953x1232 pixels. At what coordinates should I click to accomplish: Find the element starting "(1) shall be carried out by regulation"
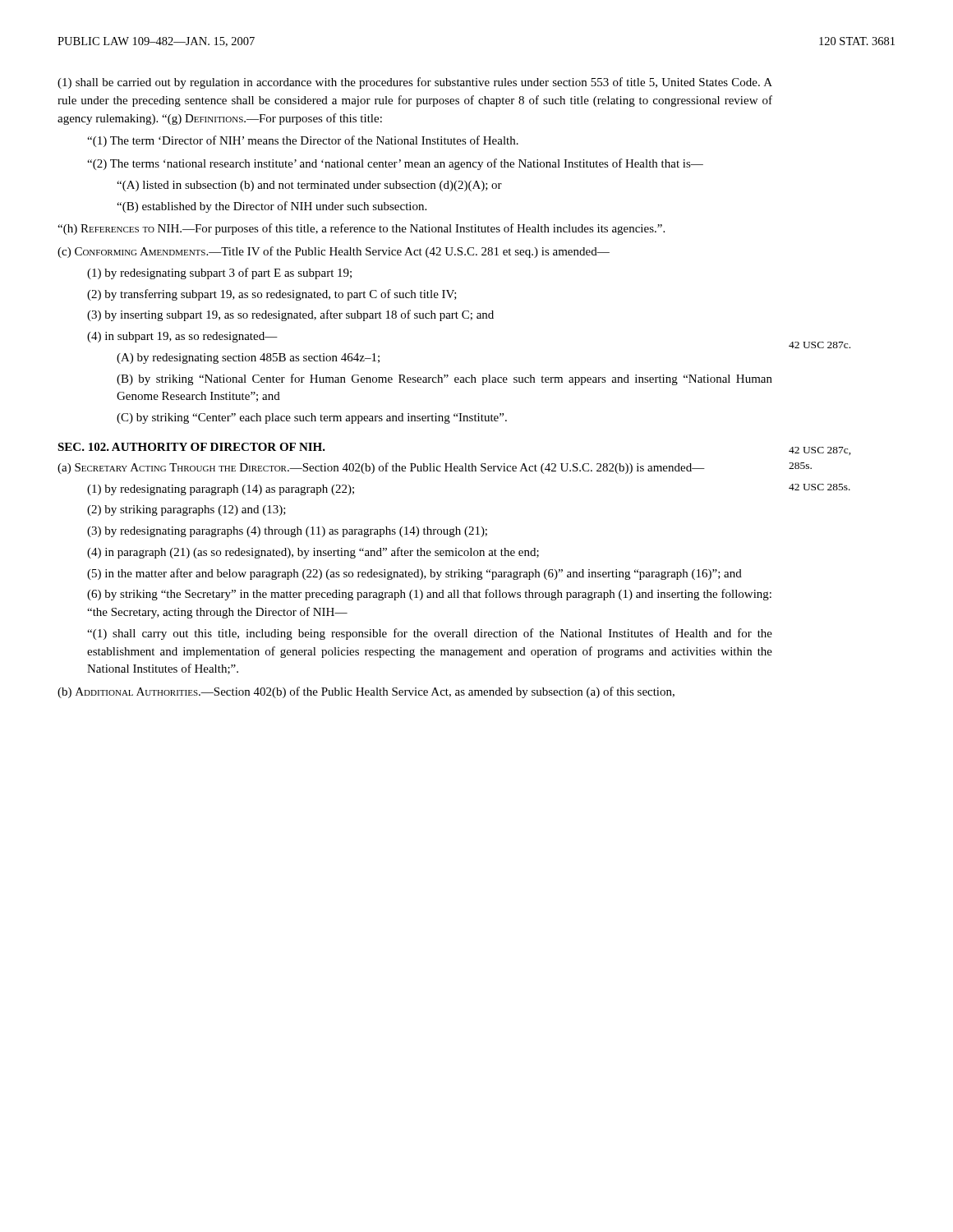point(415,101)
